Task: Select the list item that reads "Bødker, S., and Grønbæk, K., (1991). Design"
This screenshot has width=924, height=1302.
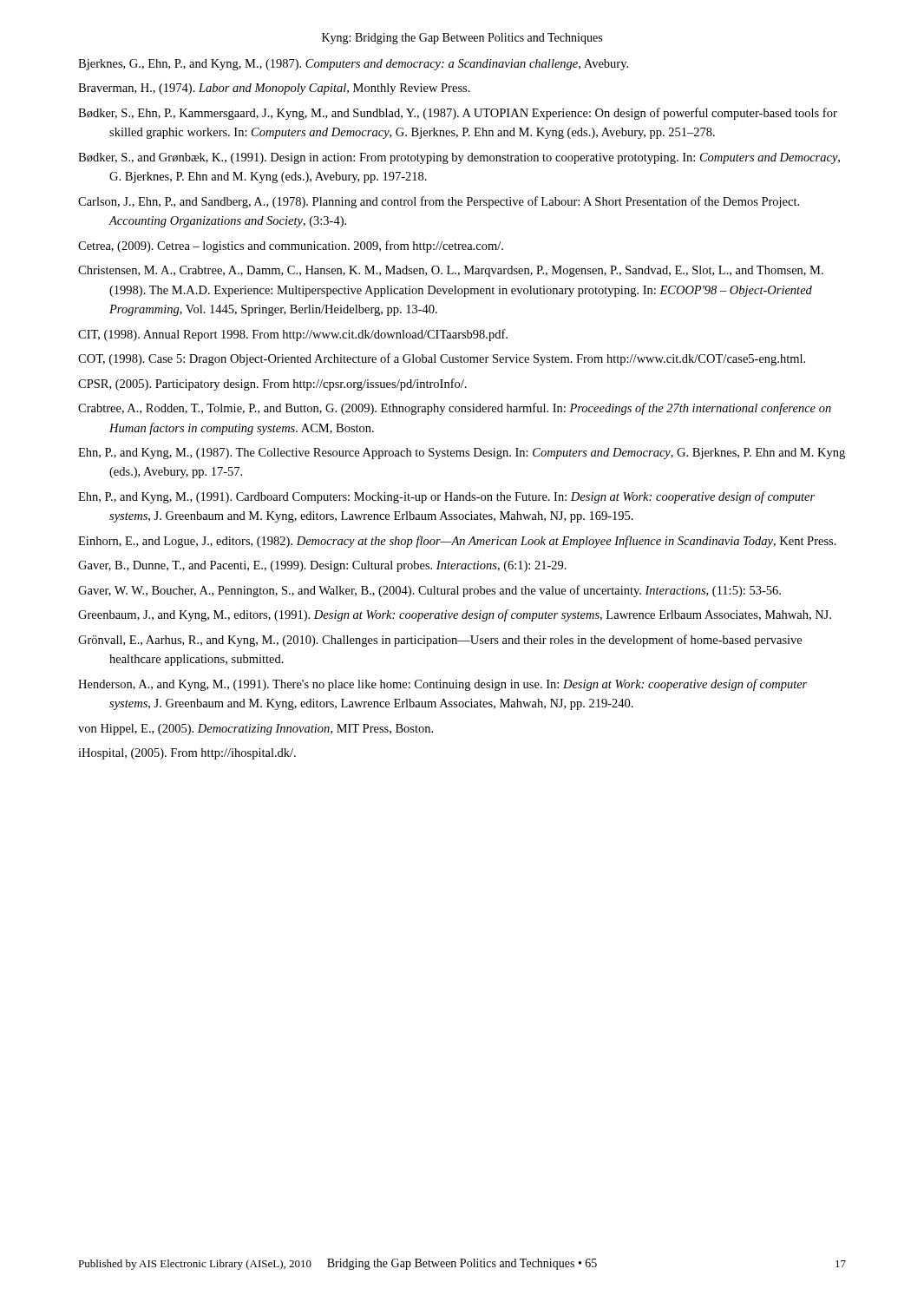Action: pyautogui.click(x=459, y=167)
